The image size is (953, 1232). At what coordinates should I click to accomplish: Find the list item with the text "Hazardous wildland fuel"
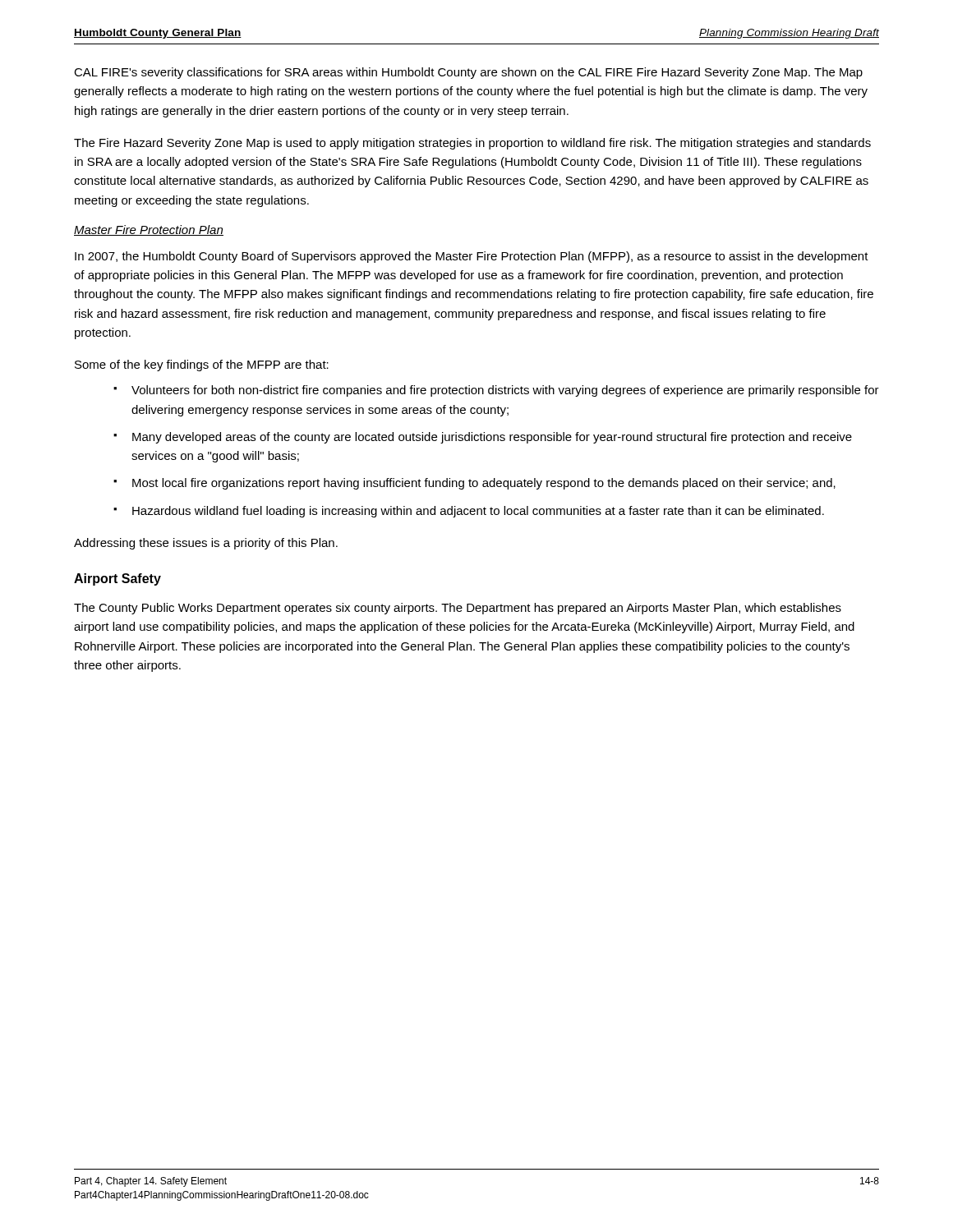[x=478, y=510]
